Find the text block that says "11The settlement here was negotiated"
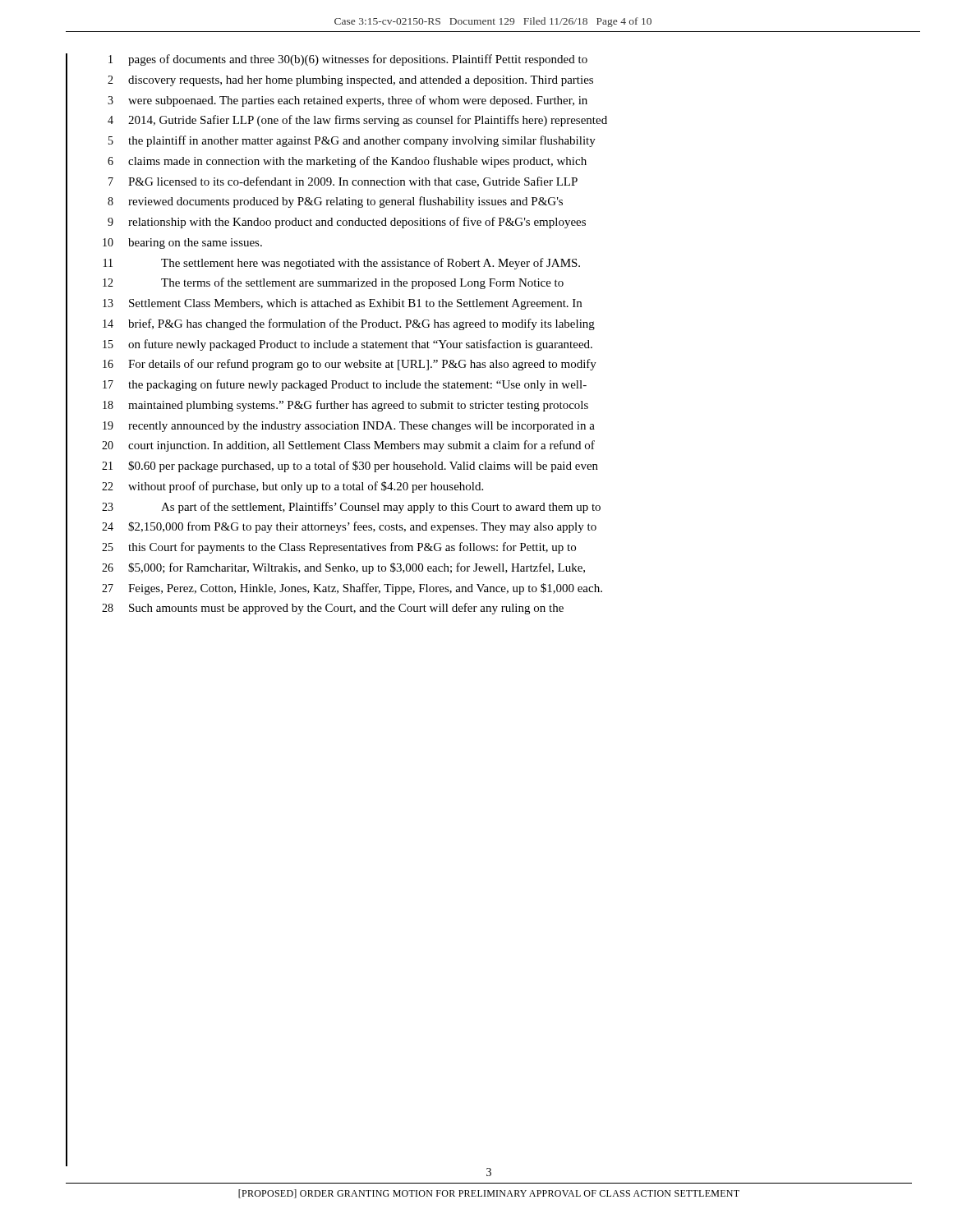The width and height of the screenshot is (953, 1232). point(501,263)
